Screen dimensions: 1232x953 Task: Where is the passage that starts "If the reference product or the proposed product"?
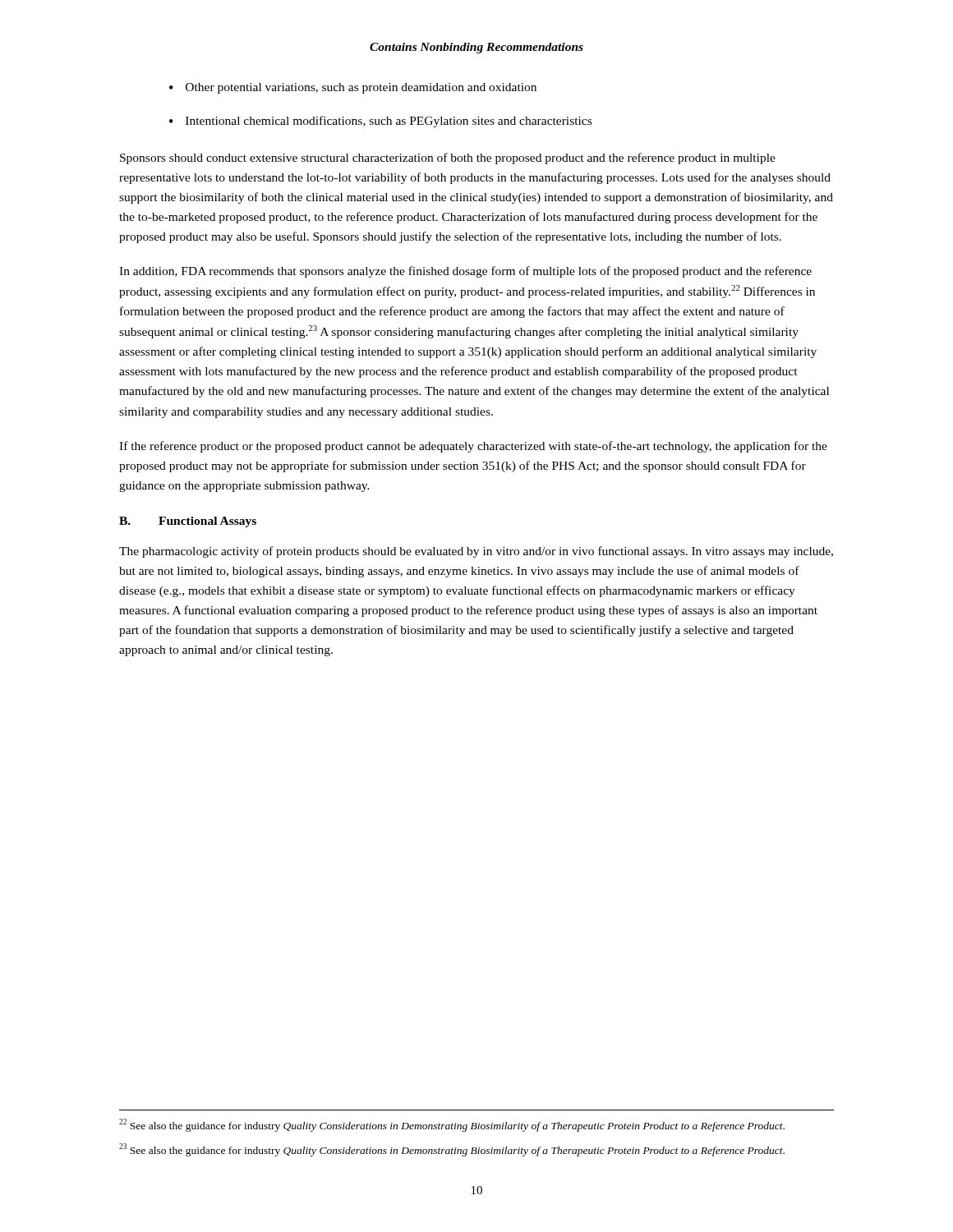pos(473,465)
